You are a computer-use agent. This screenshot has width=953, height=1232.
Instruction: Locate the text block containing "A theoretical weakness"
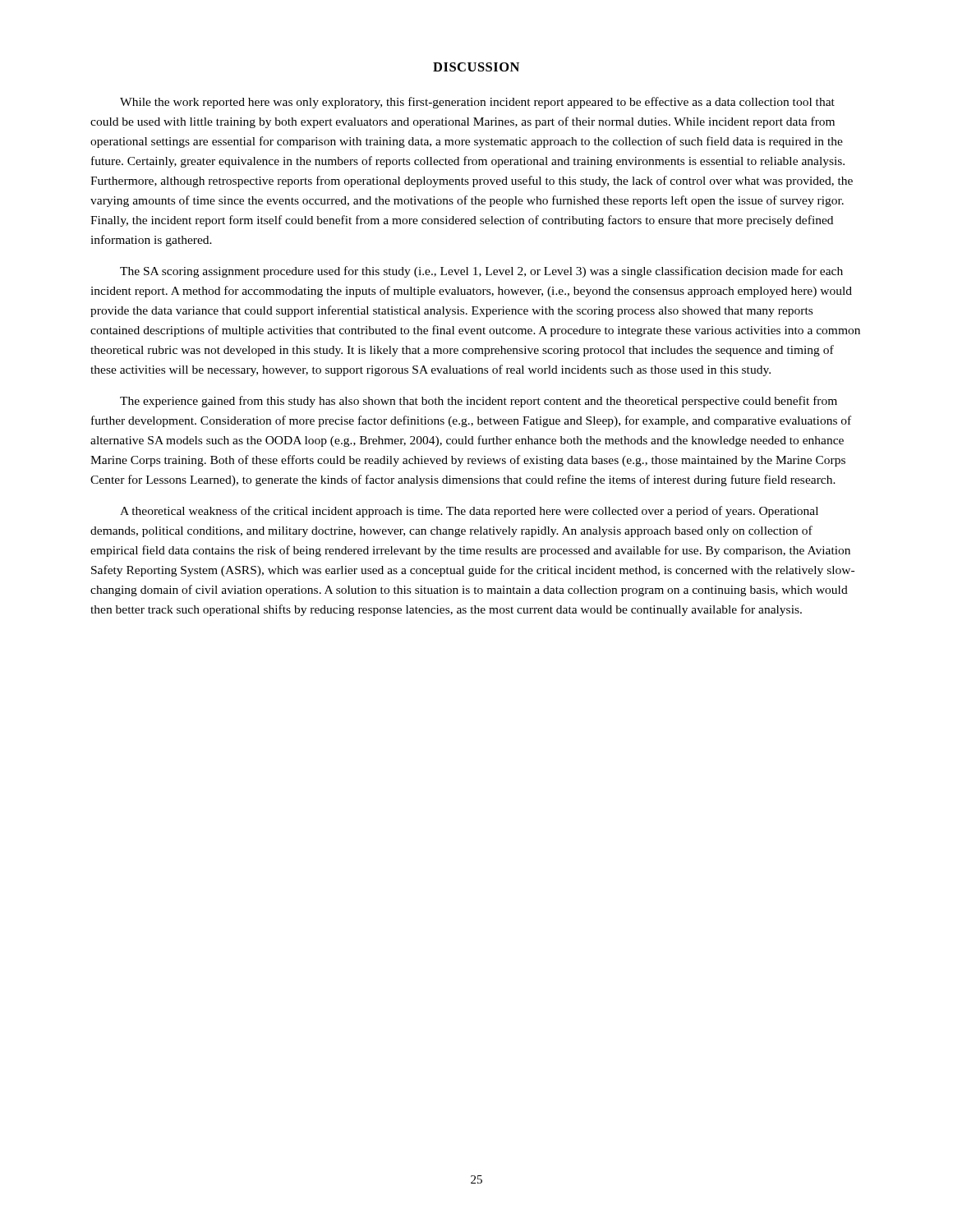(473, 560)
